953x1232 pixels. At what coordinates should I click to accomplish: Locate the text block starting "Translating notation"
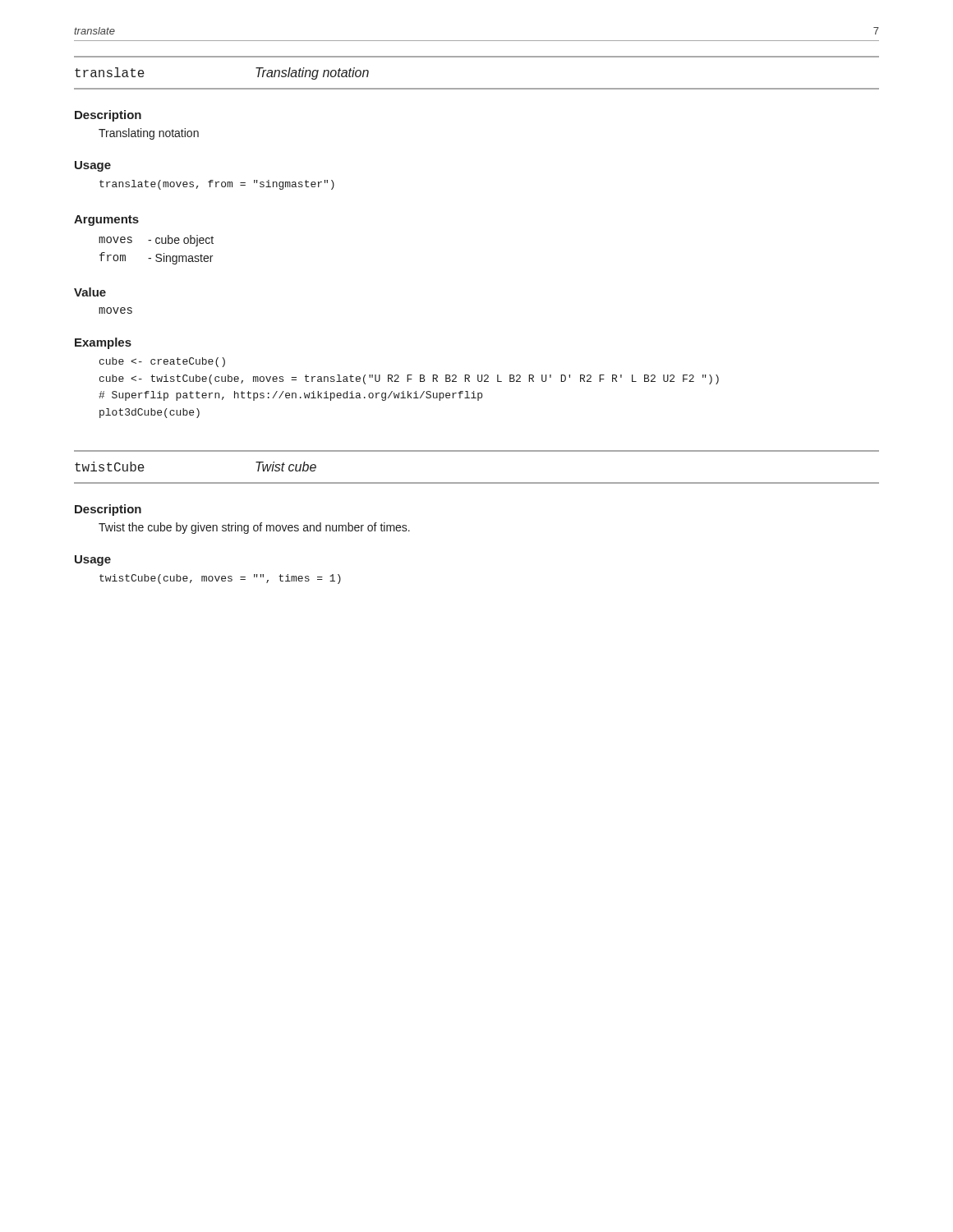coord(149,133)
